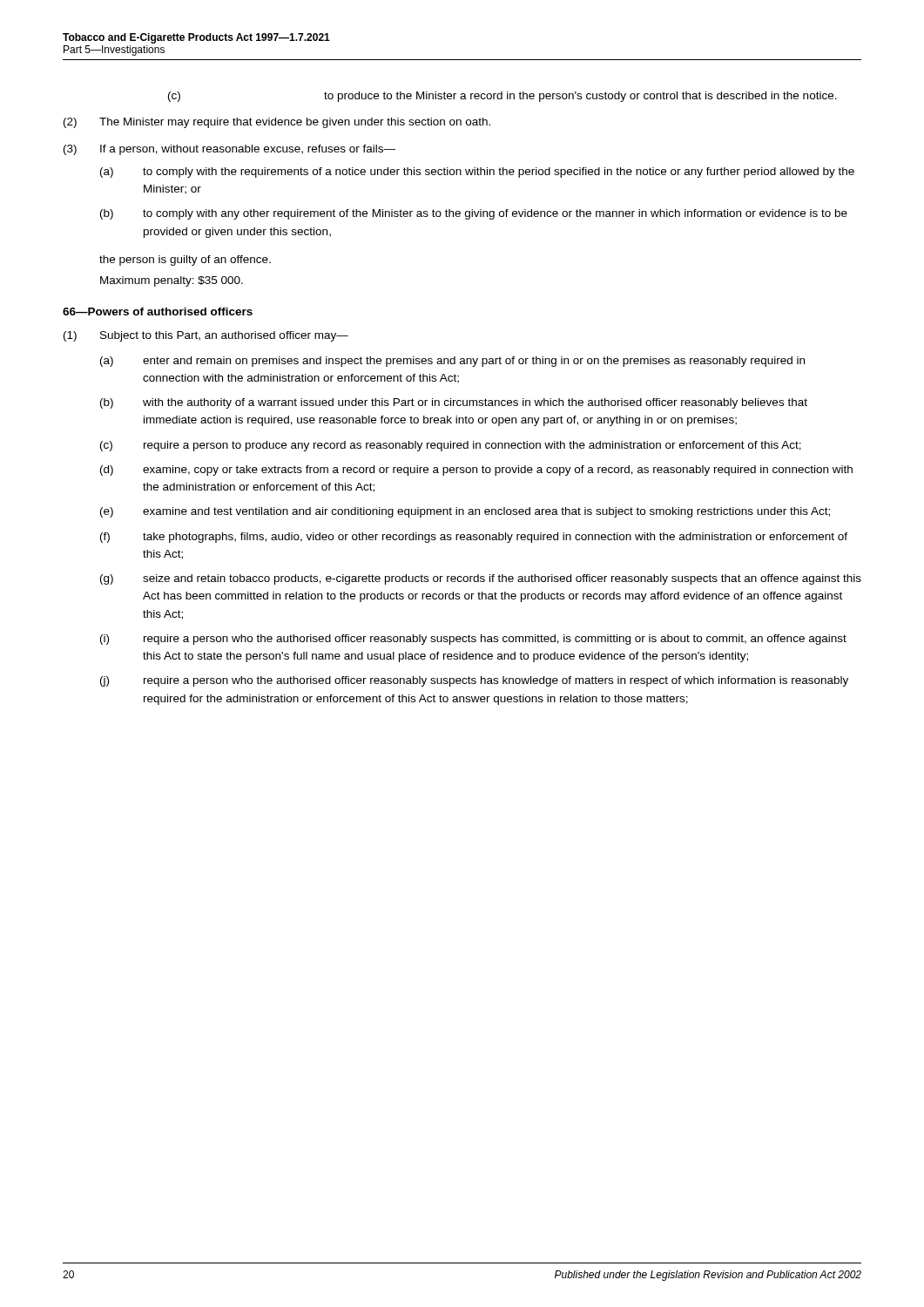Where is the passage that starts "(2) The Minister"?
924x1307 pixels.
[x=462, y=122]
